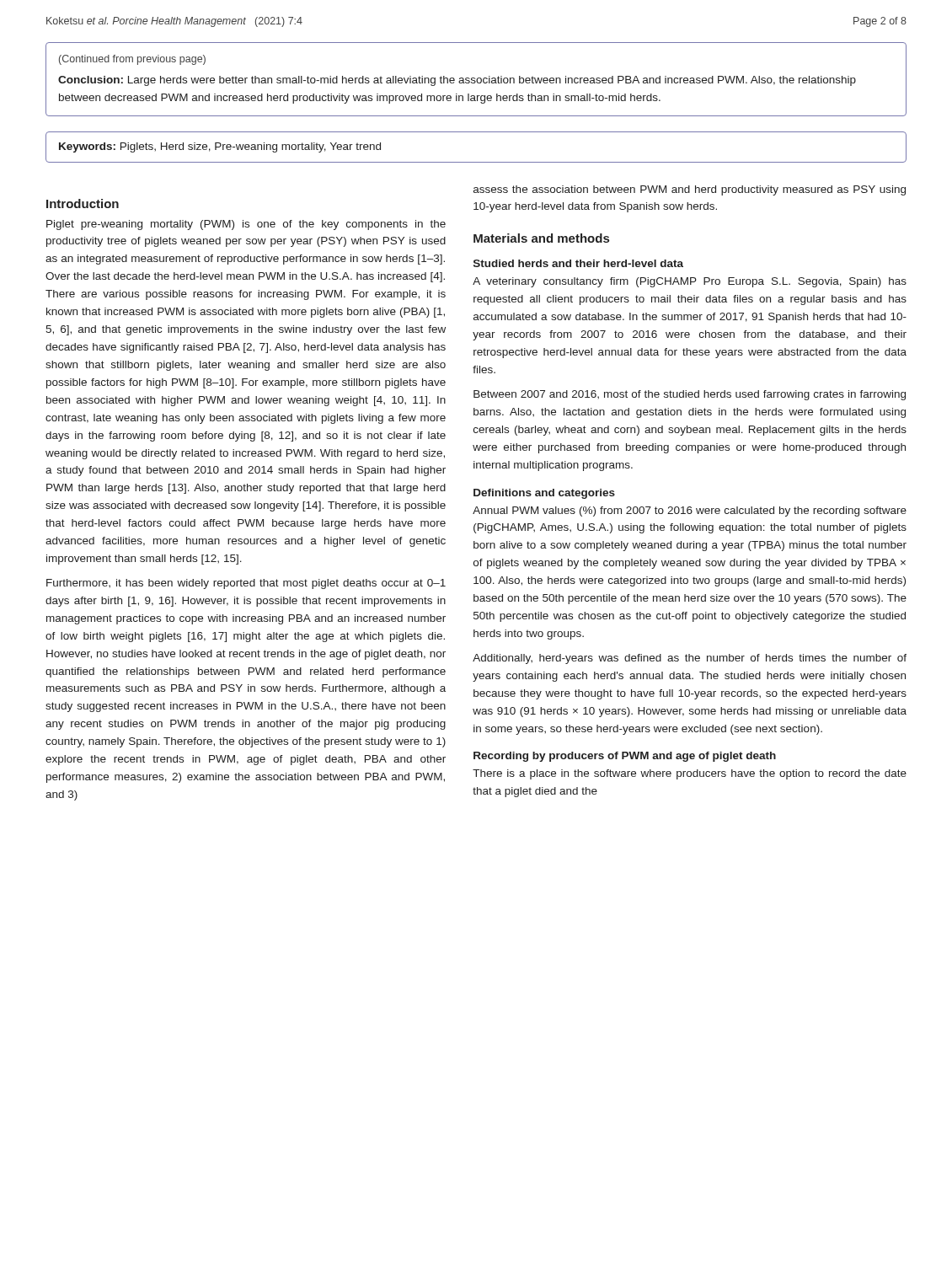Select the text block that reads "(Continued from previous"
Image resolution: width=952 pixels, height=1264 pixels.
coord(476,79)
